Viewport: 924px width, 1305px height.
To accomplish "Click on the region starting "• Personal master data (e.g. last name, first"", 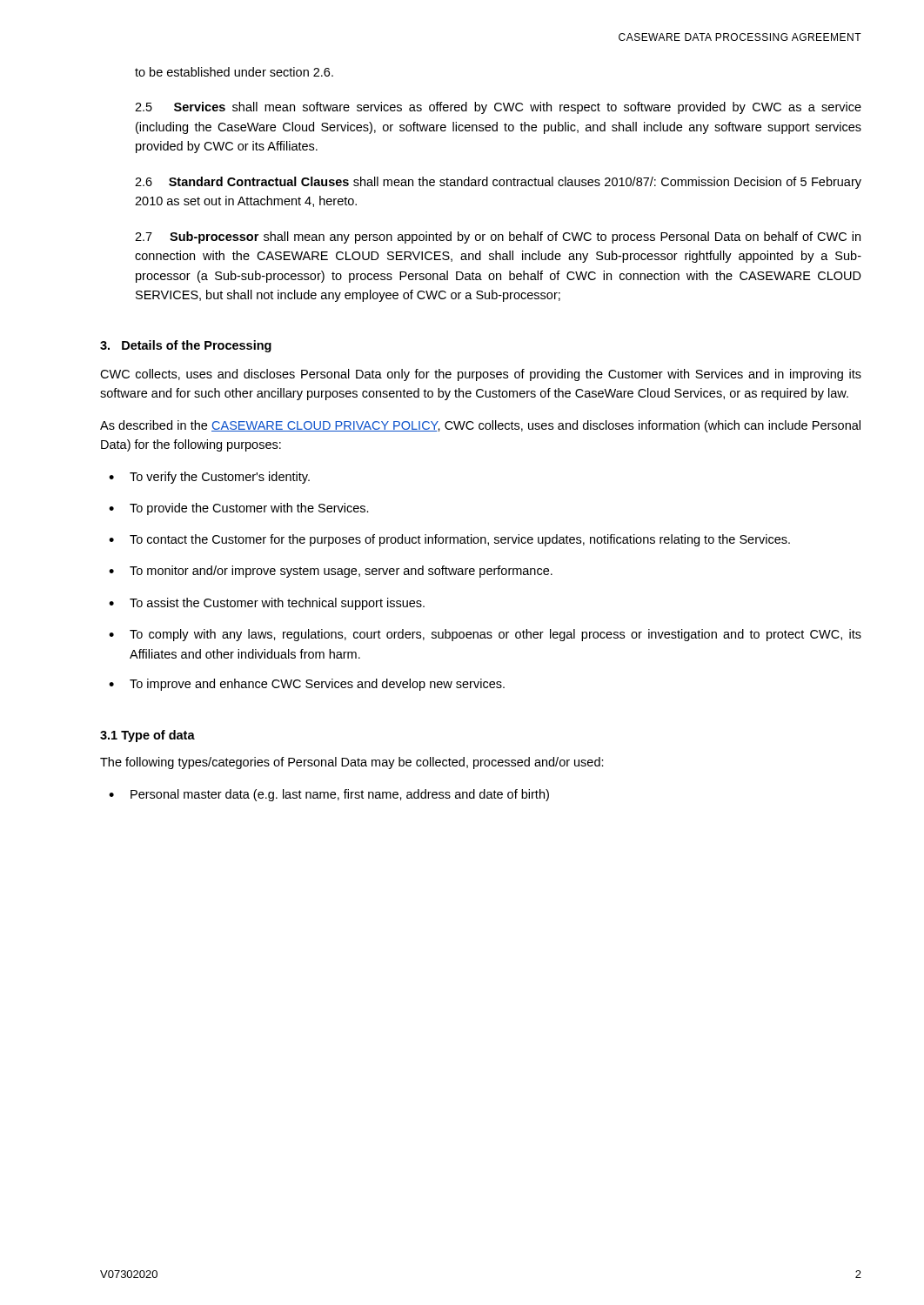I will (x=485, y=795).
